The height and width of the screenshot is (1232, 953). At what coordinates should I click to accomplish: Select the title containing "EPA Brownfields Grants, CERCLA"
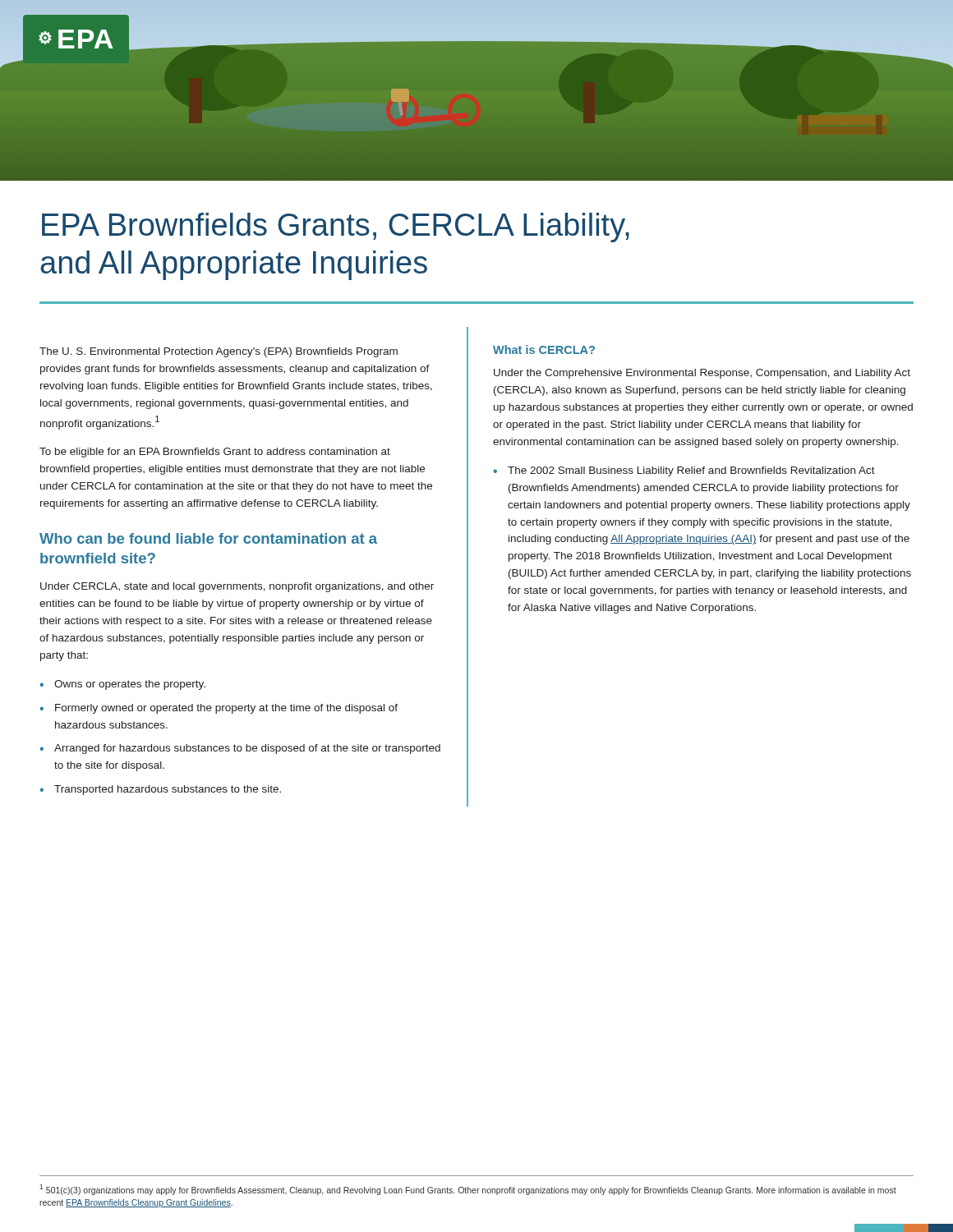point(476,244)
